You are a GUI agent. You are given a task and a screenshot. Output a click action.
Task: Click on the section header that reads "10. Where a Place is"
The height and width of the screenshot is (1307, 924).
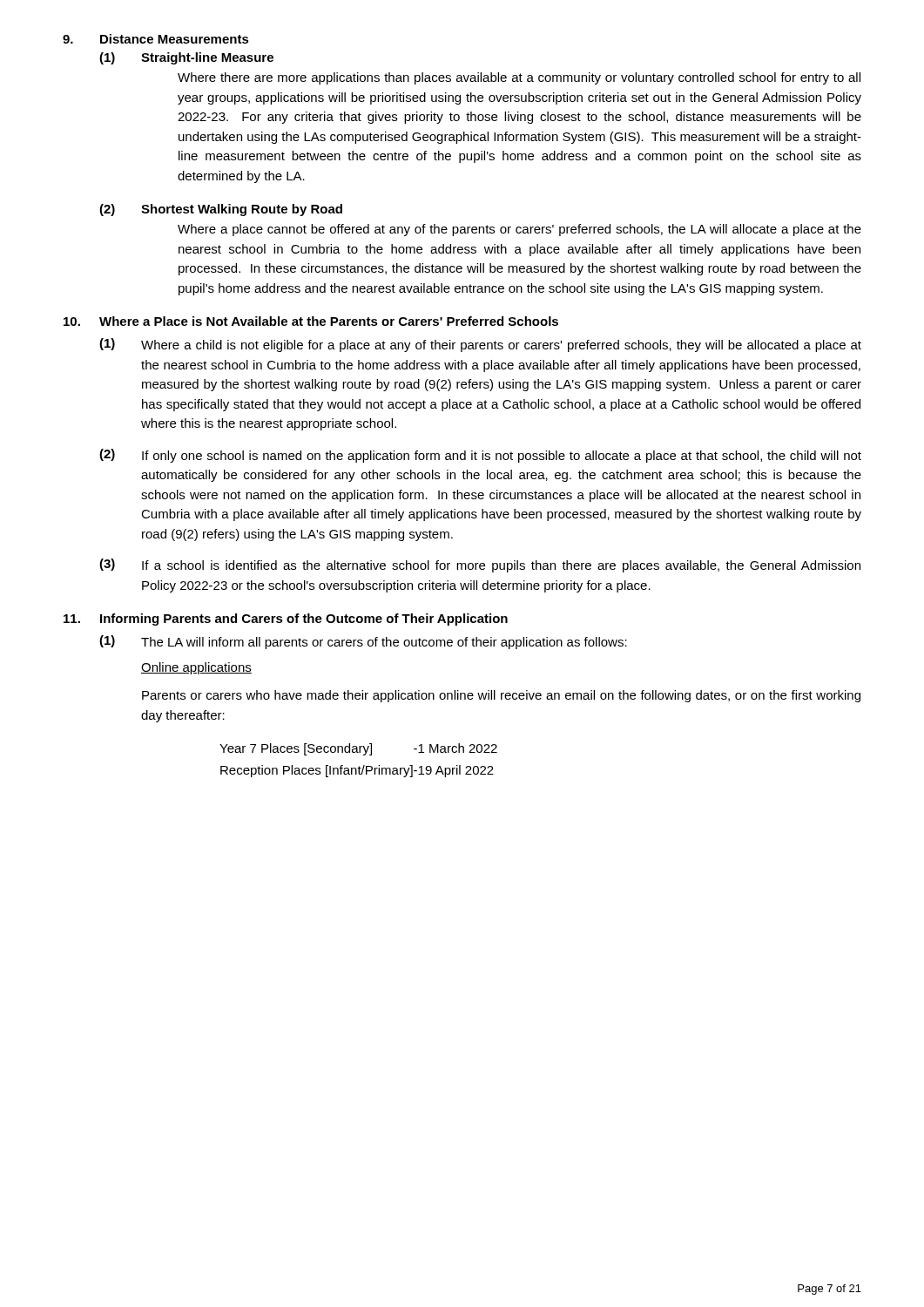click(x=311, y=321)
